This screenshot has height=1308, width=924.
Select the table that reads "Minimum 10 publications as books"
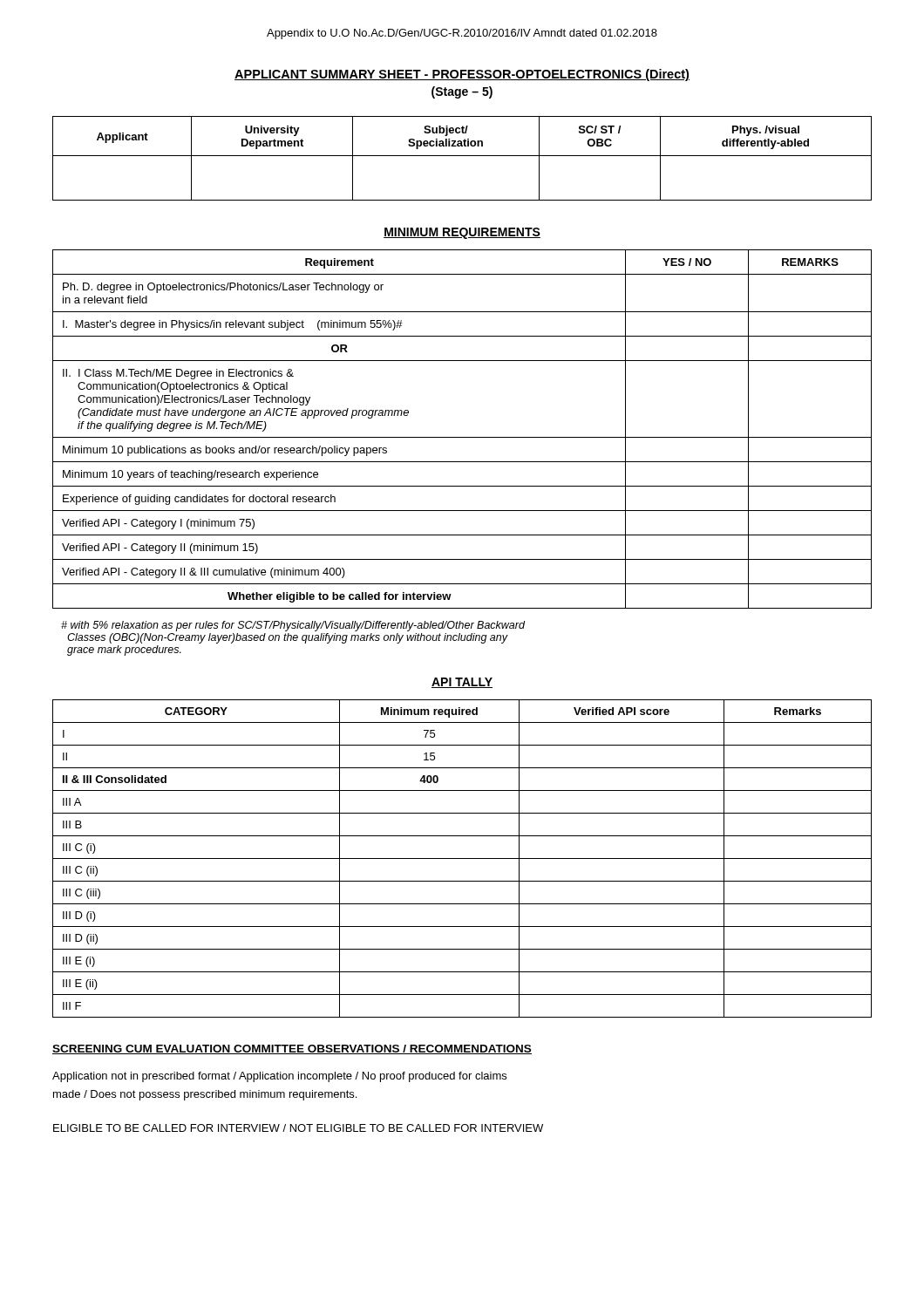[462, 429]
